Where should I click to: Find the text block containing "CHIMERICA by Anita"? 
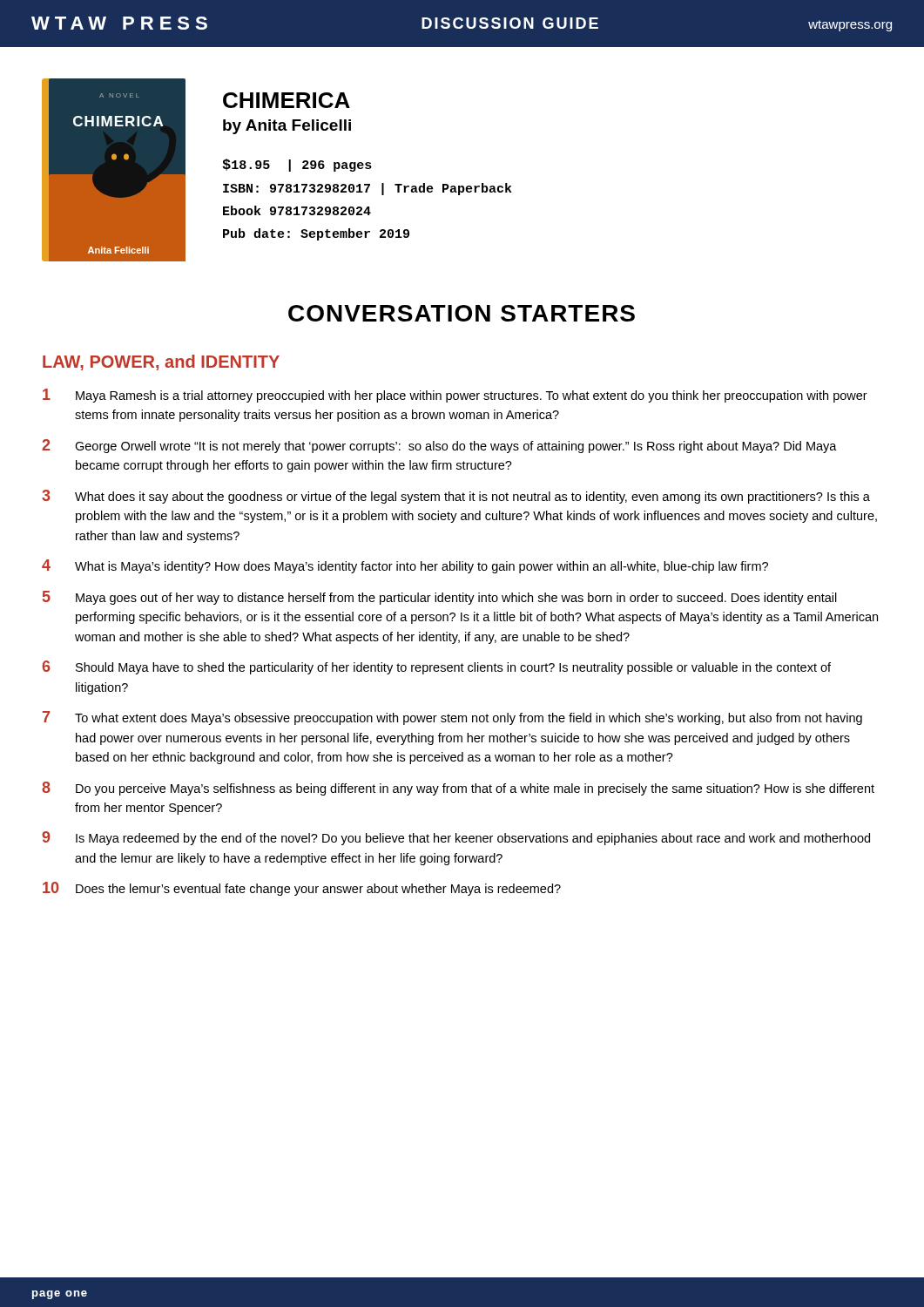tap(367, 167)
